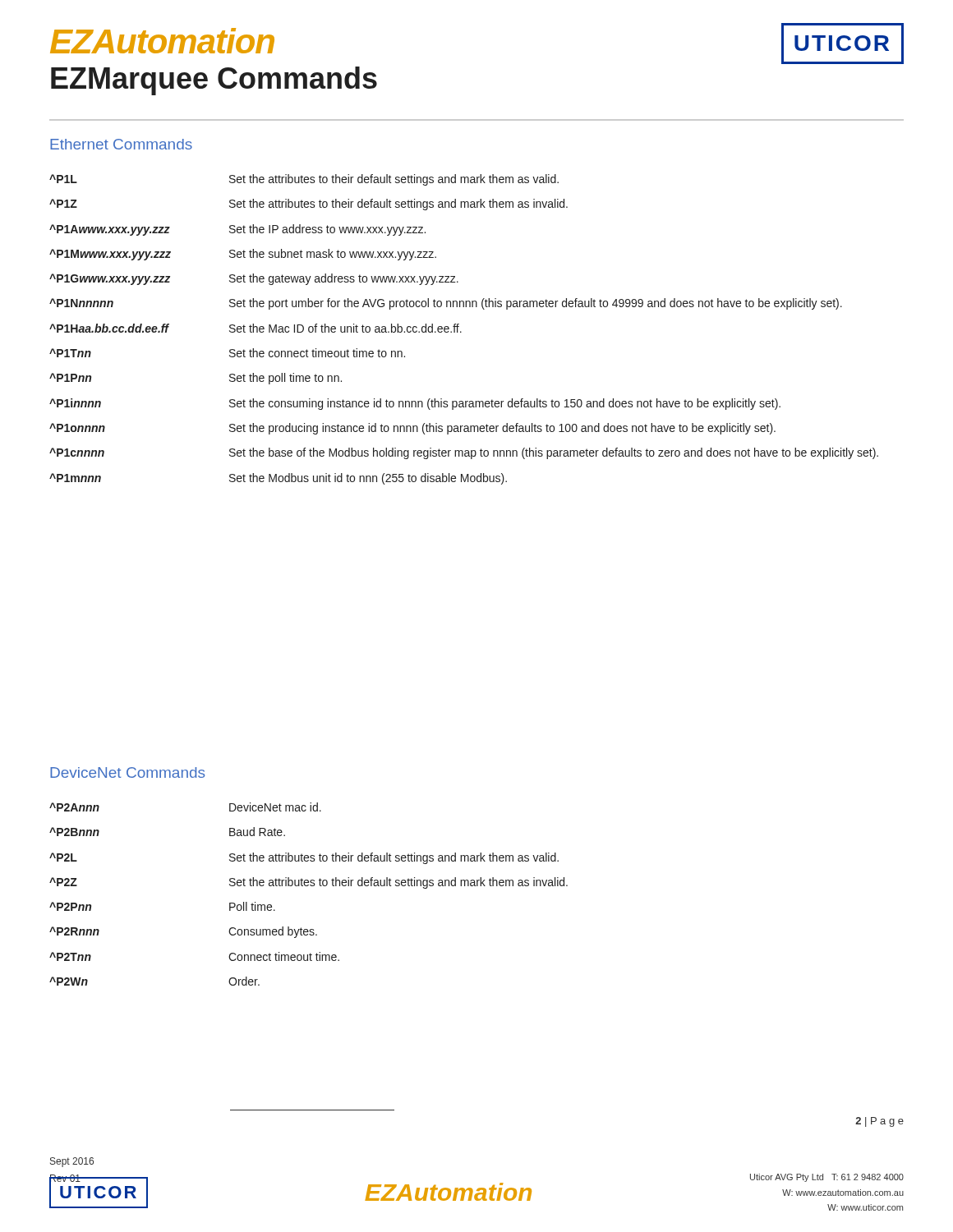Click on the list item containing "^P2Z Set the"
The height and width of the screenshot is (1232, 953).
(476, 882)
